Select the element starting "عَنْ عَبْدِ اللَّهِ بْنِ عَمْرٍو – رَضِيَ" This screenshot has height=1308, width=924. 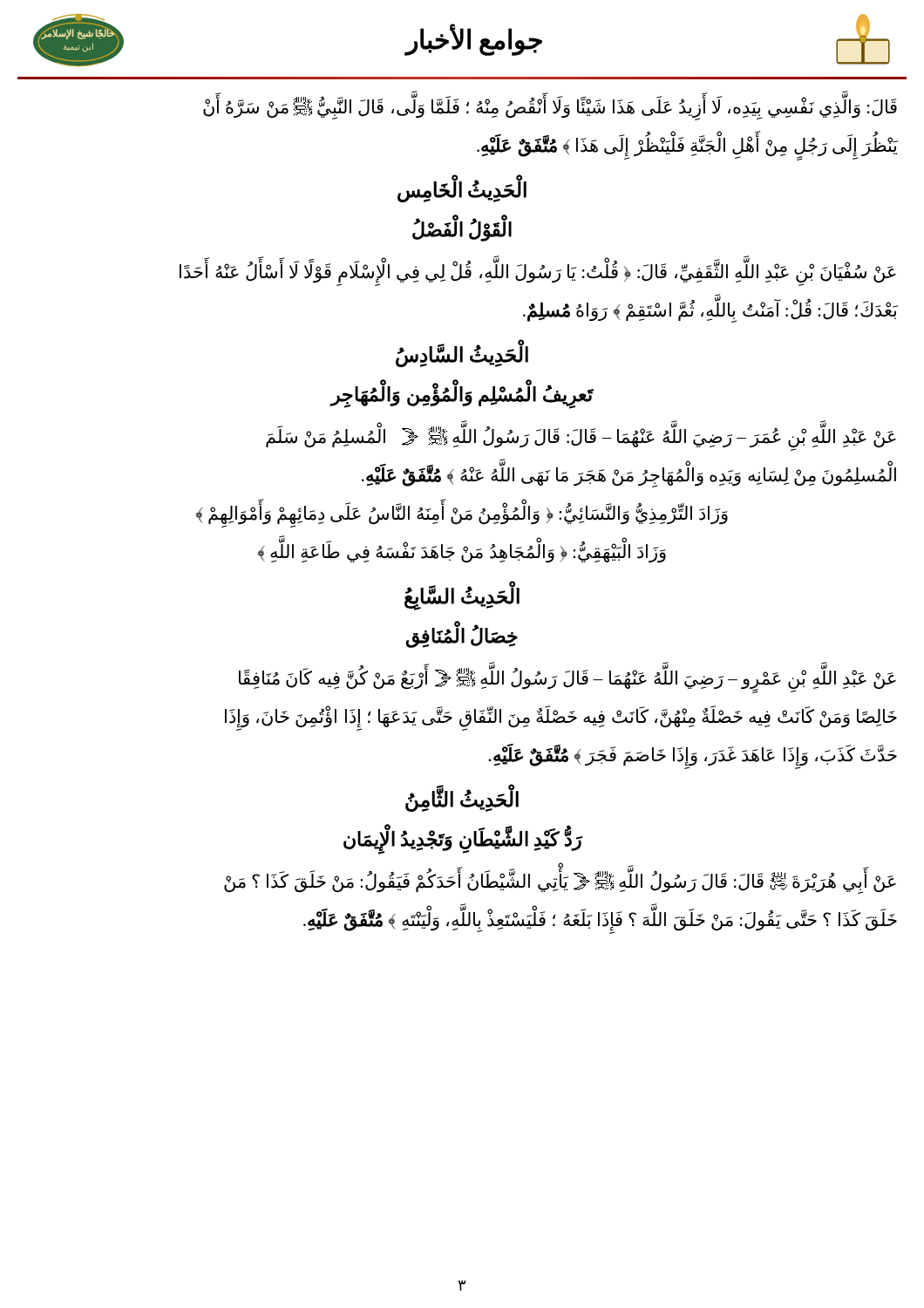click(x=567, y=678)
